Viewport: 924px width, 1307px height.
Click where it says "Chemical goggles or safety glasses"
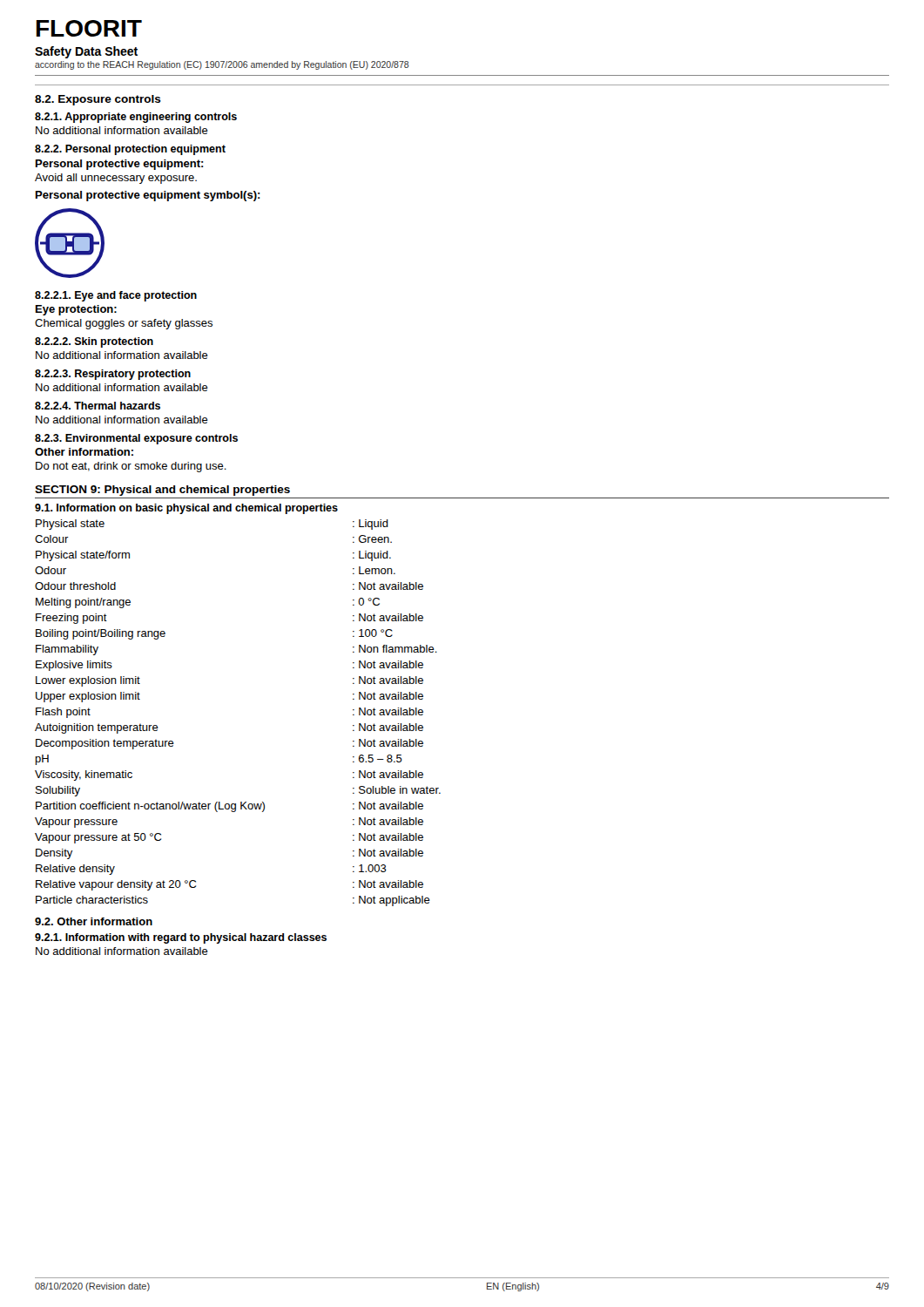pos(124,323)
